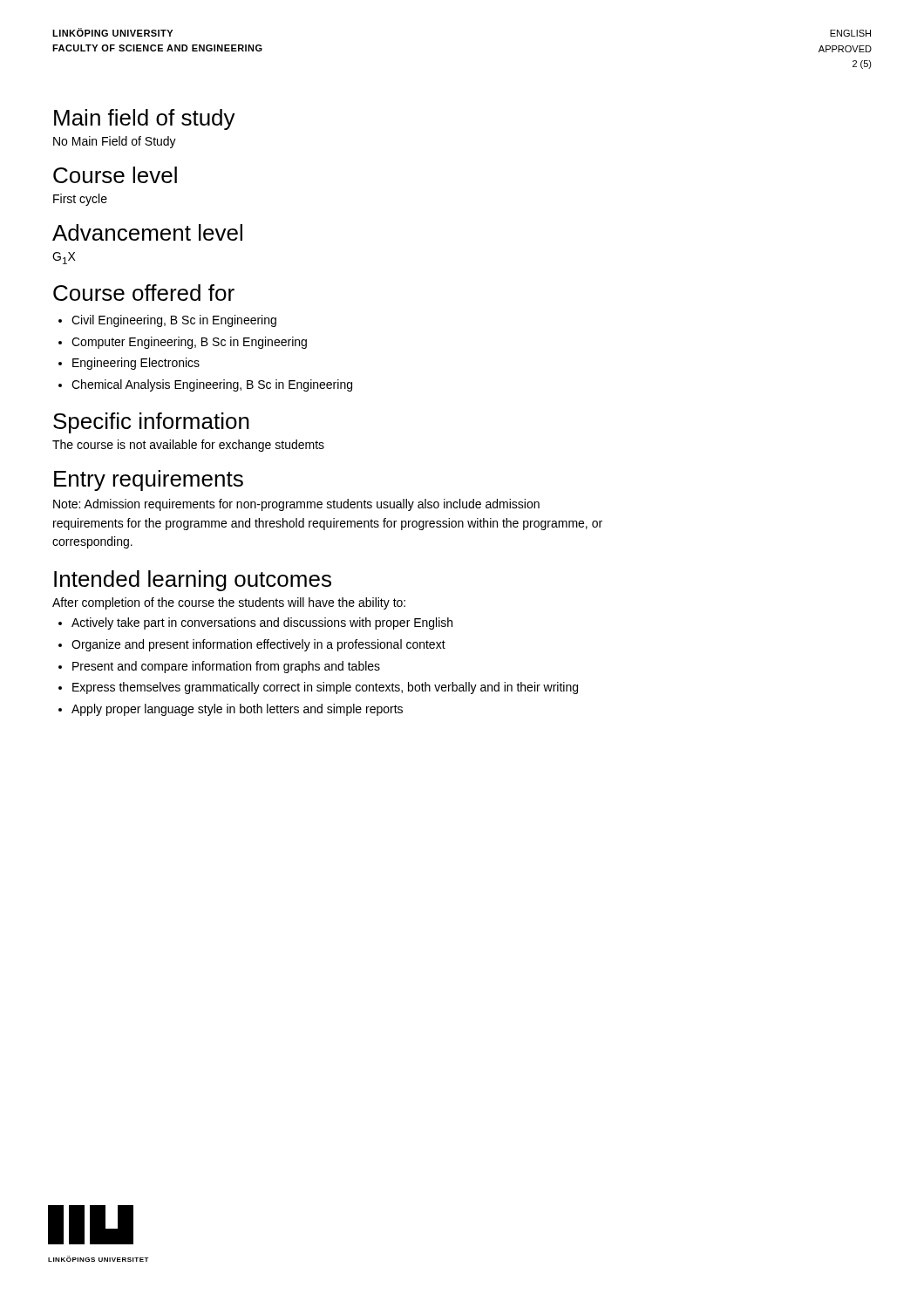Viewport: 924px width, 1308px height.
Task: Click where it says "Engineering Electronics"
Action: pyautogui.click(x=136, y=363)
